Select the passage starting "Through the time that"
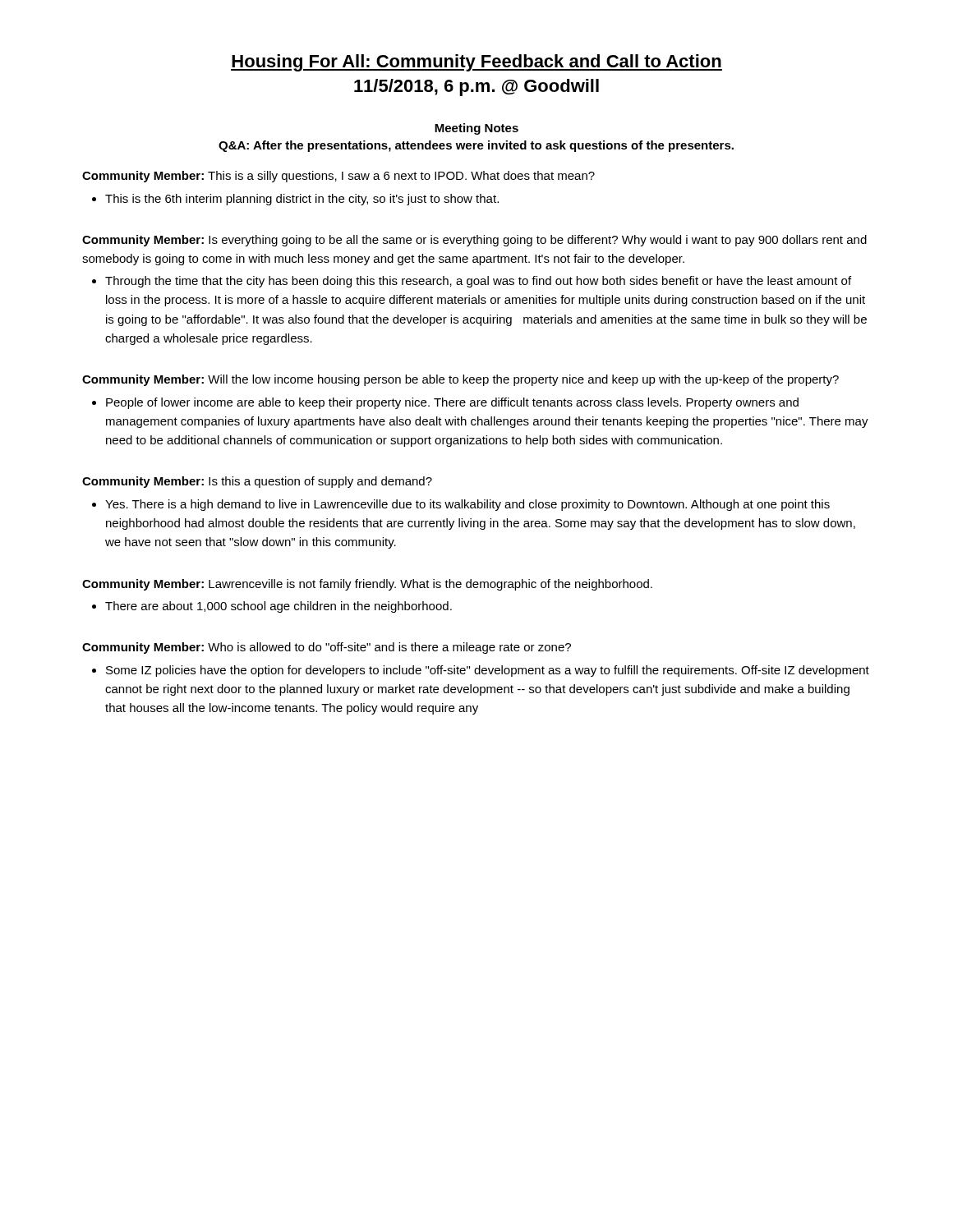The height and width of the screenshot is (1232, 953). point(486,309)
